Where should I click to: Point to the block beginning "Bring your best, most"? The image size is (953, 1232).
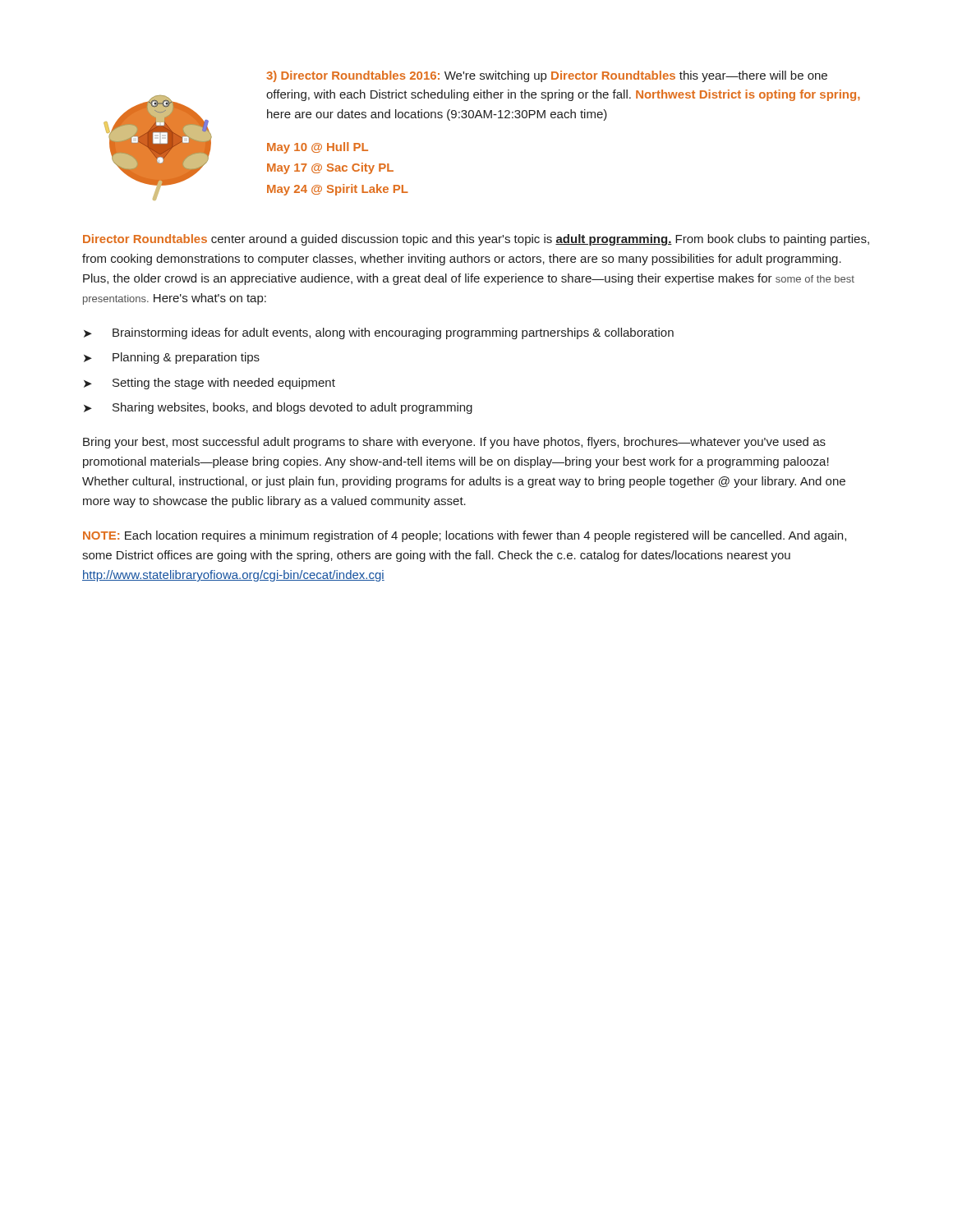pos(464,471)
